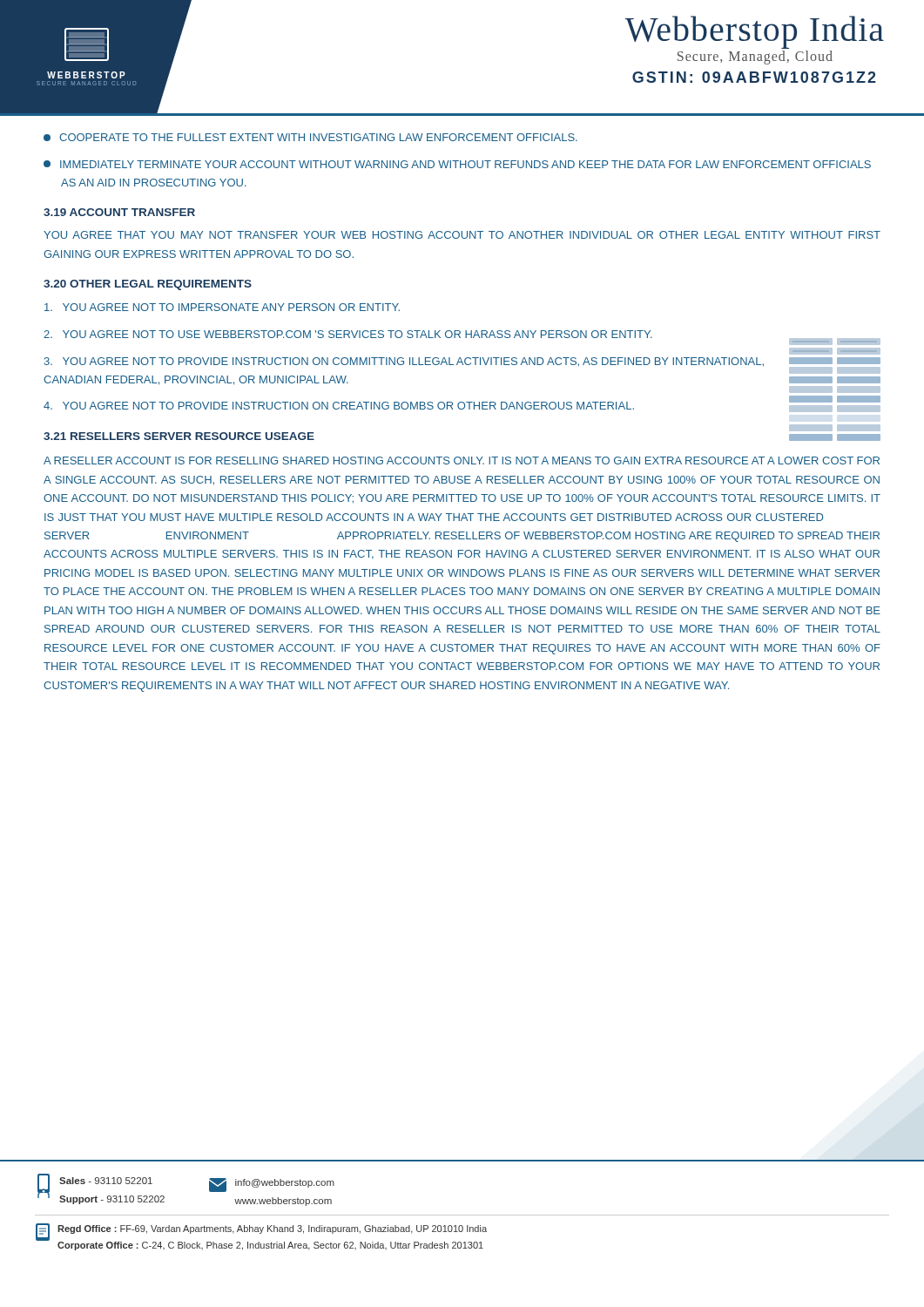Click on the element starting "YOU AGREE THAT YOU MAY NOT"
924x1307 pixels.
(x=462, y=244)
